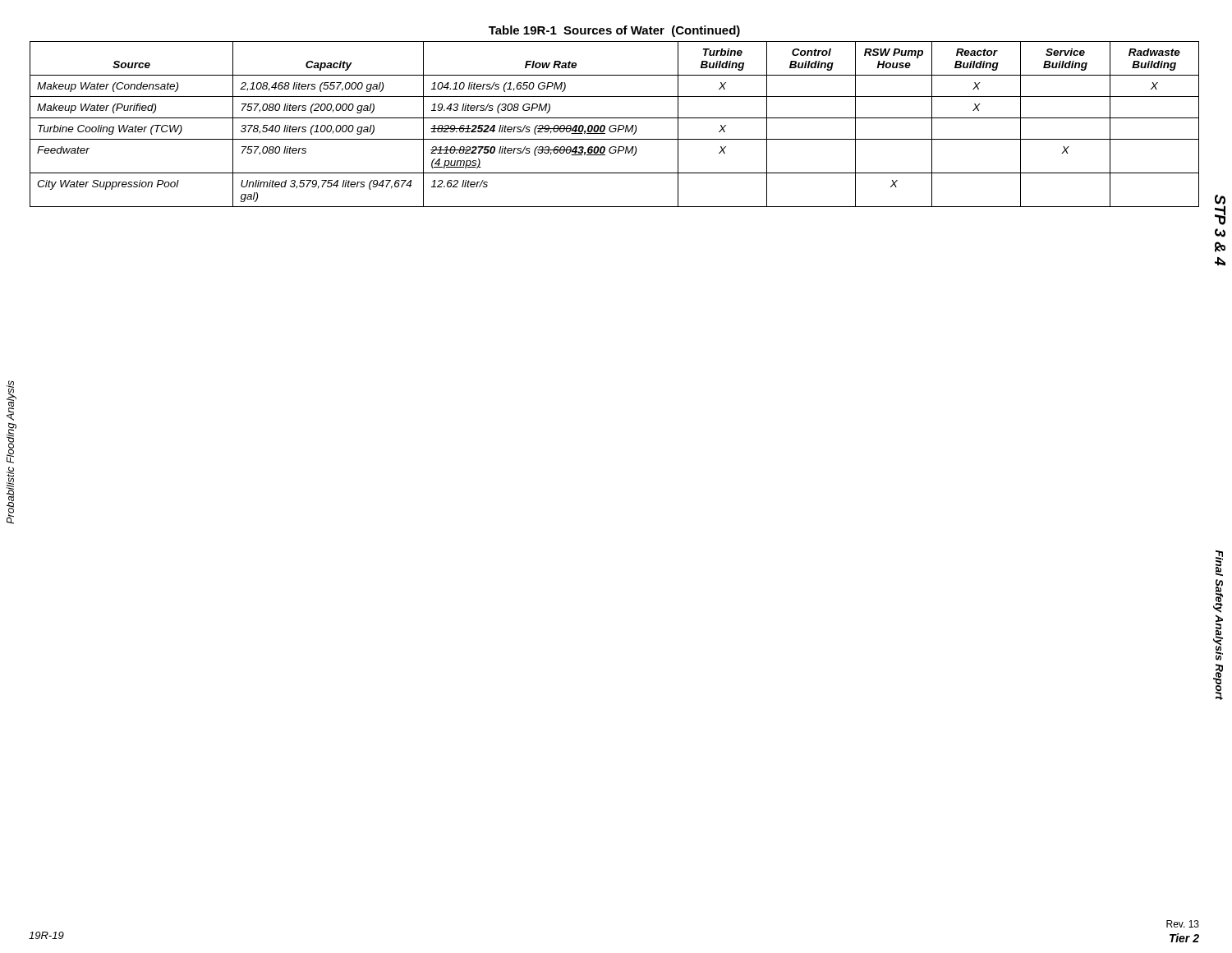Select the table that reads "Turbine Building"
Viewport: 1232px width, 953px height.
coord(614,124)
